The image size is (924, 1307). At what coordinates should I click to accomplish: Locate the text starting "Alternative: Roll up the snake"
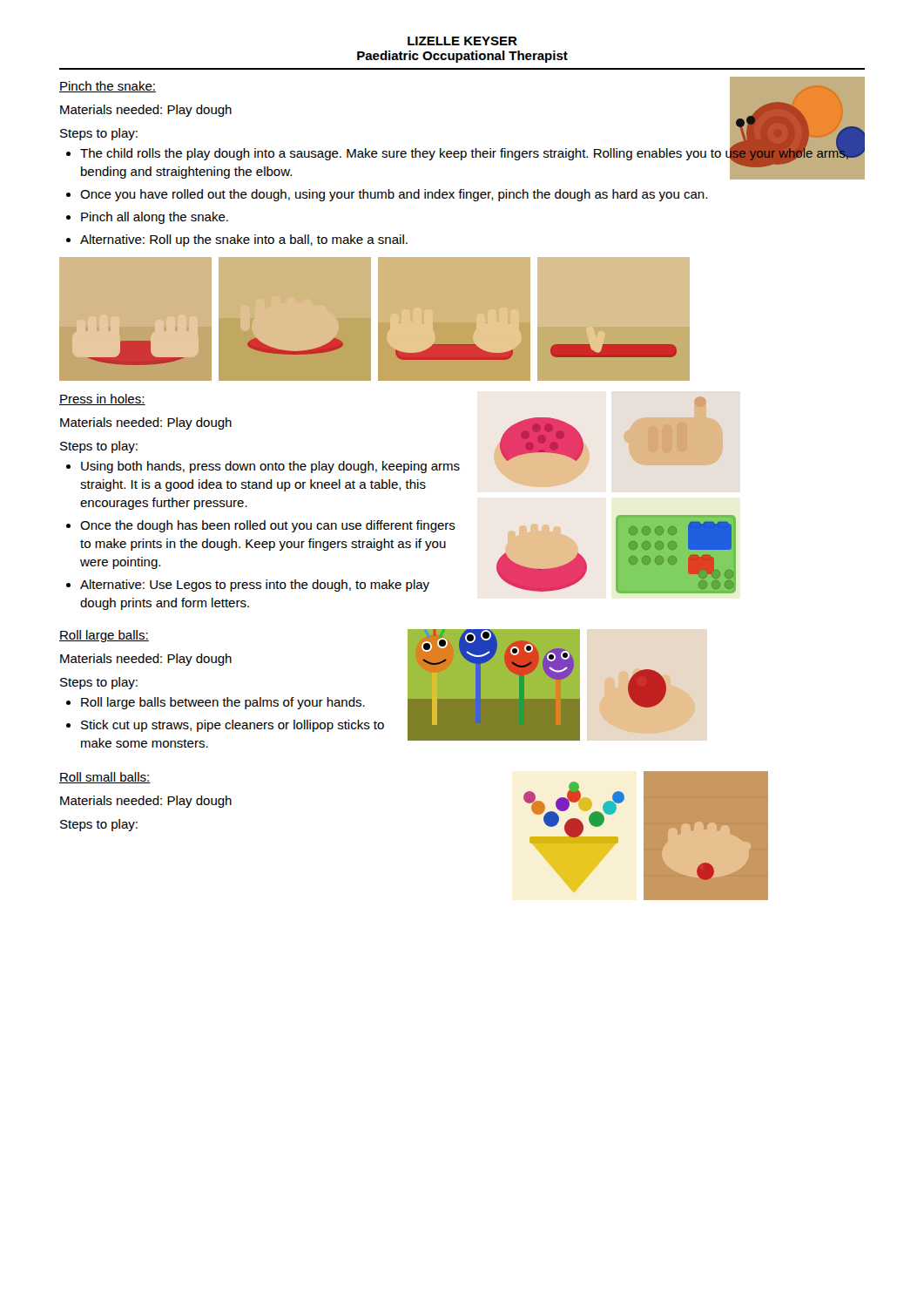(x=244, y=239)
